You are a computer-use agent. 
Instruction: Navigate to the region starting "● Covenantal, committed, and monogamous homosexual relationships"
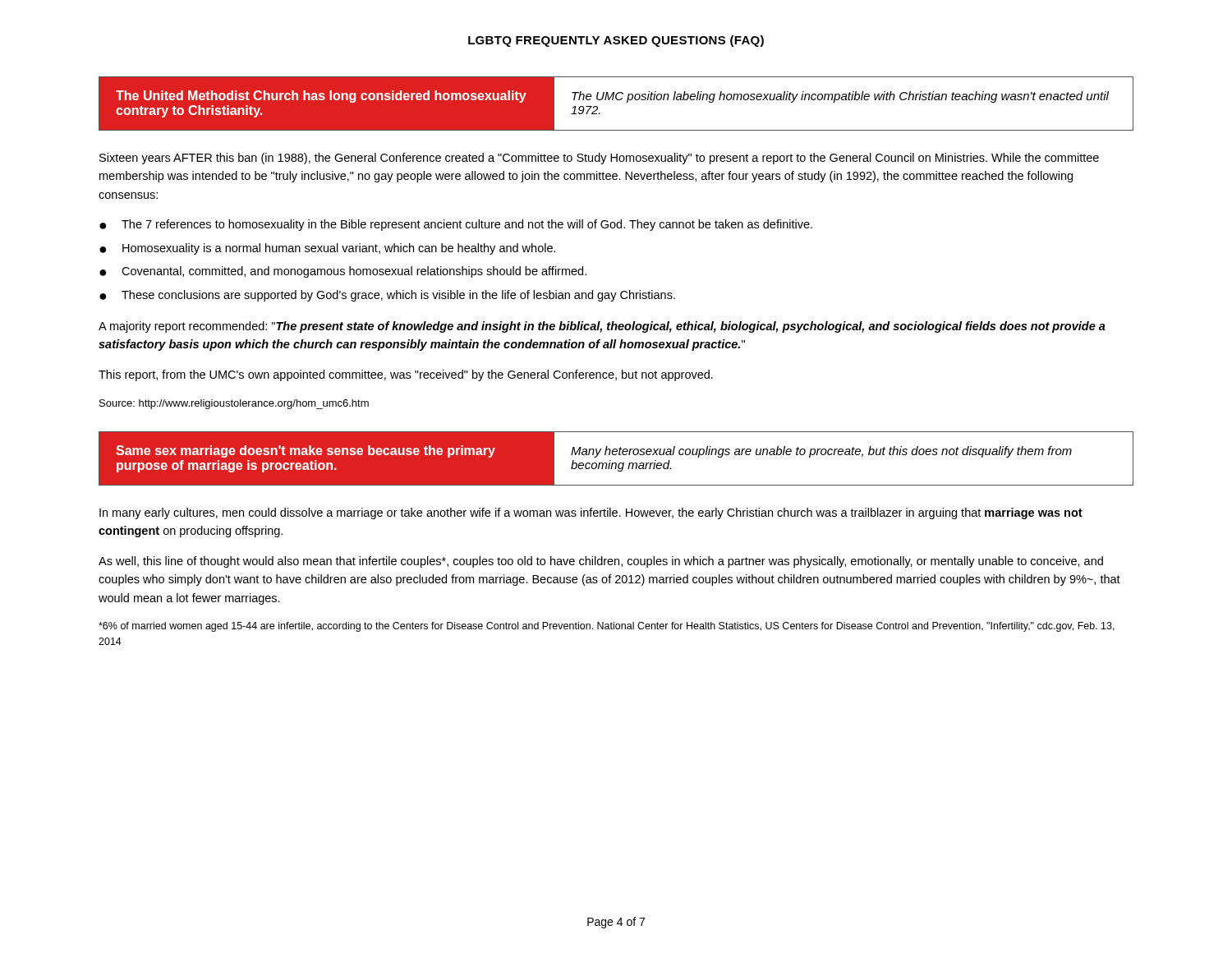(x=343, y=272)
